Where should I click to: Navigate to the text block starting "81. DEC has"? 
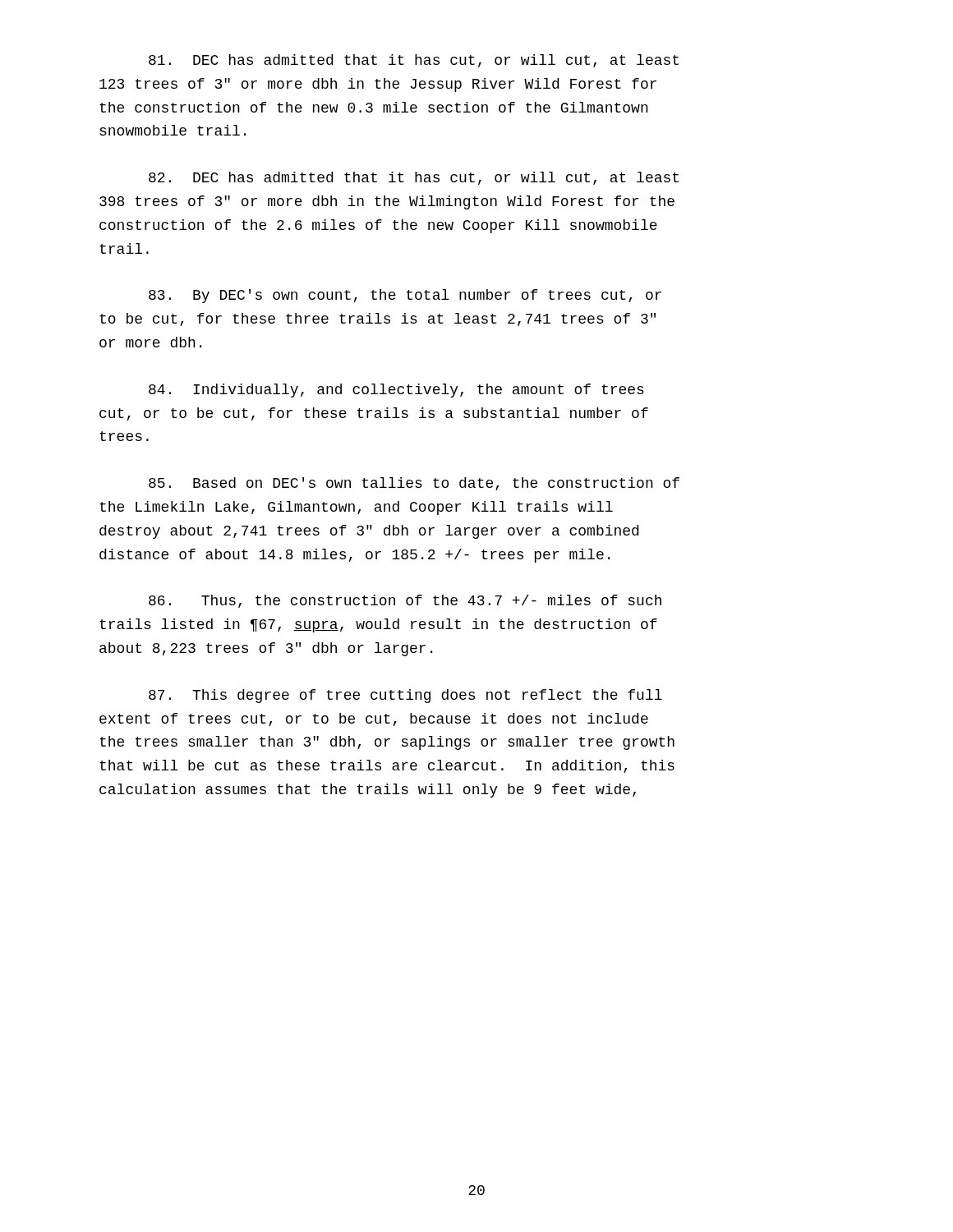point(389,96)
